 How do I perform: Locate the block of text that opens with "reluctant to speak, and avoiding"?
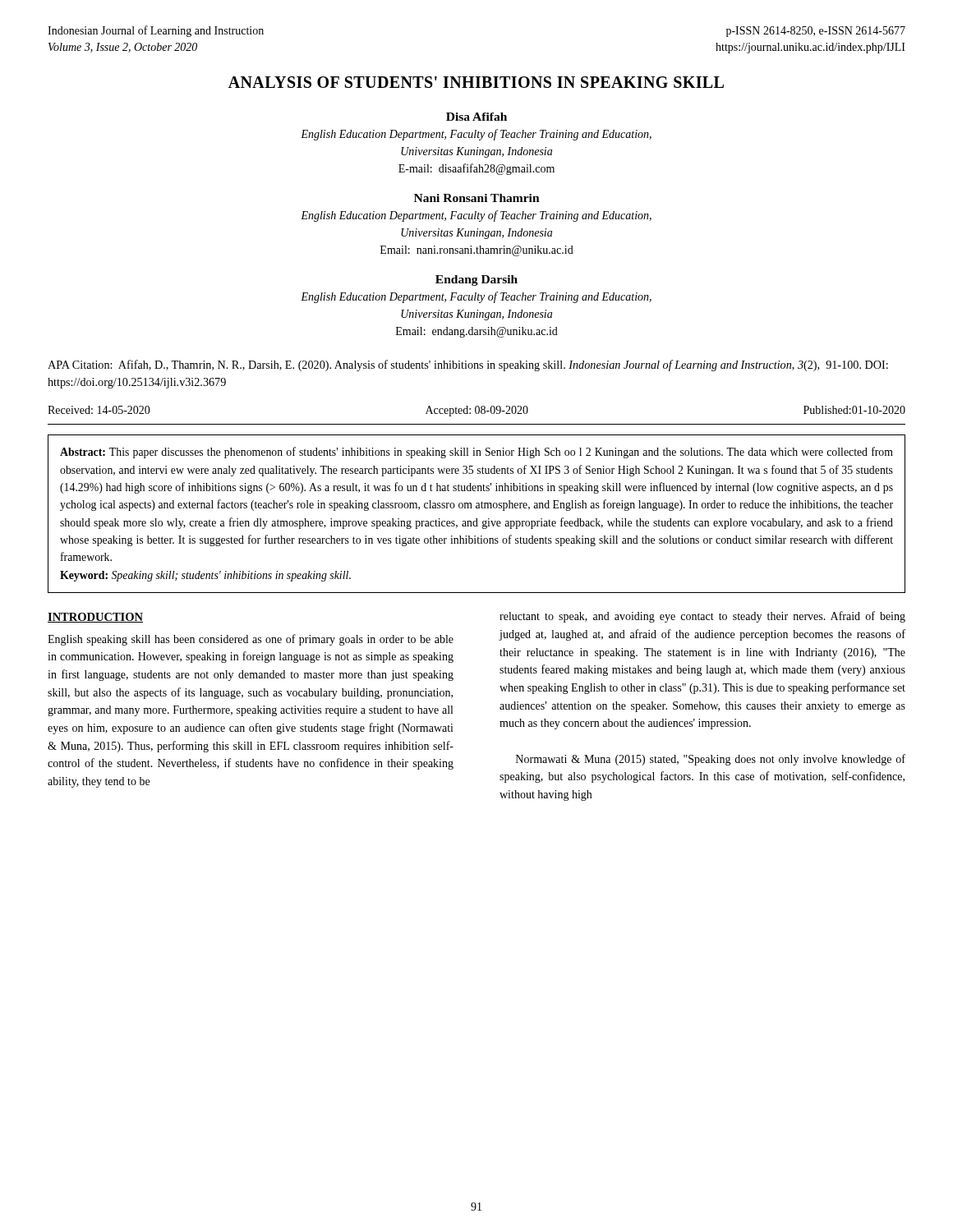click(702, 706)
